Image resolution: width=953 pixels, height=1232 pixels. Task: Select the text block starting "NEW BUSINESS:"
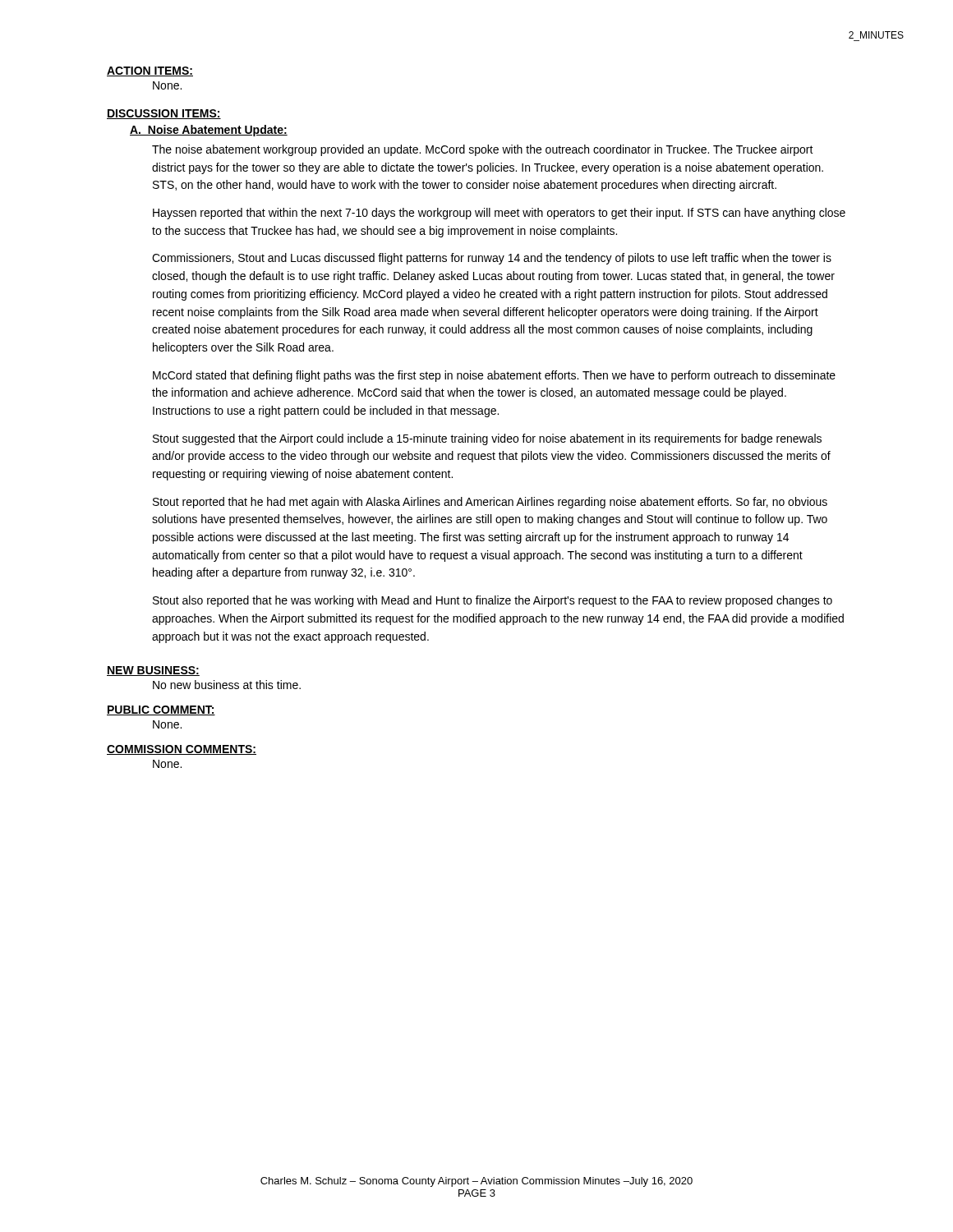tap(153, 670)
